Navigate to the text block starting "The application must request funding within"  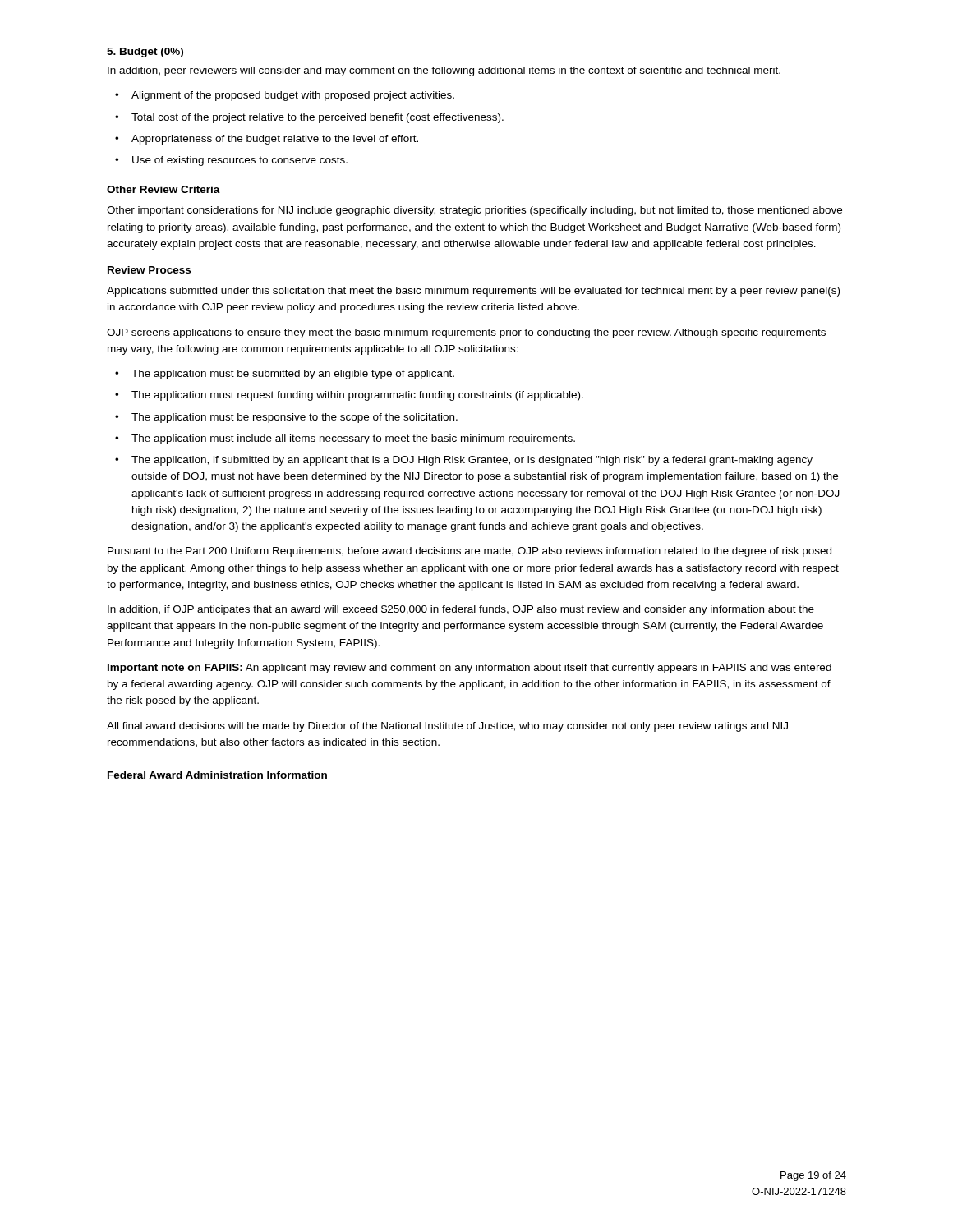click(358, 395)
